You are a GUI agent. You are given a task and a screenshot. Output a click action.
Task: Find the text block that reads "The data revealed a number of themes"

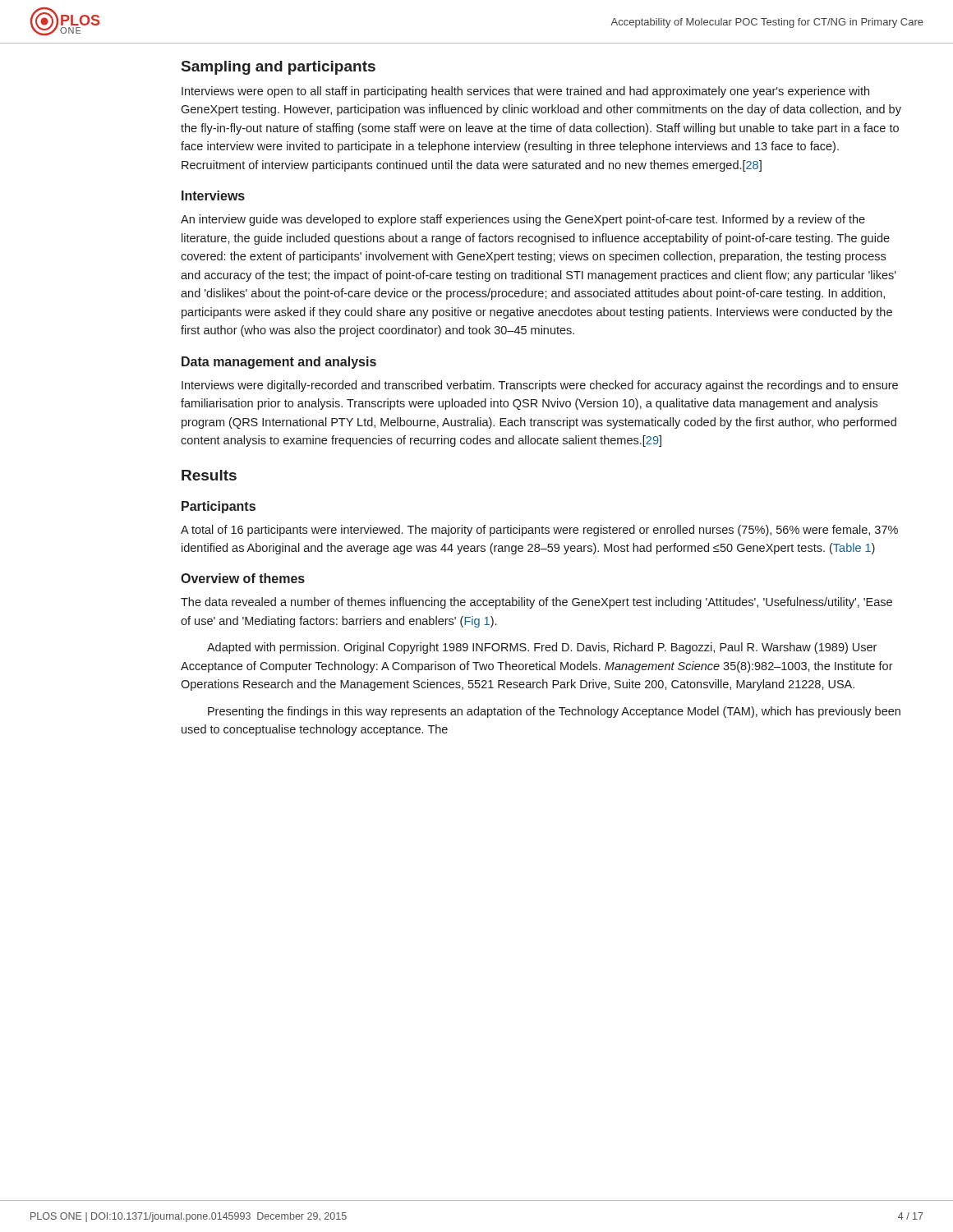pos(542,666)
